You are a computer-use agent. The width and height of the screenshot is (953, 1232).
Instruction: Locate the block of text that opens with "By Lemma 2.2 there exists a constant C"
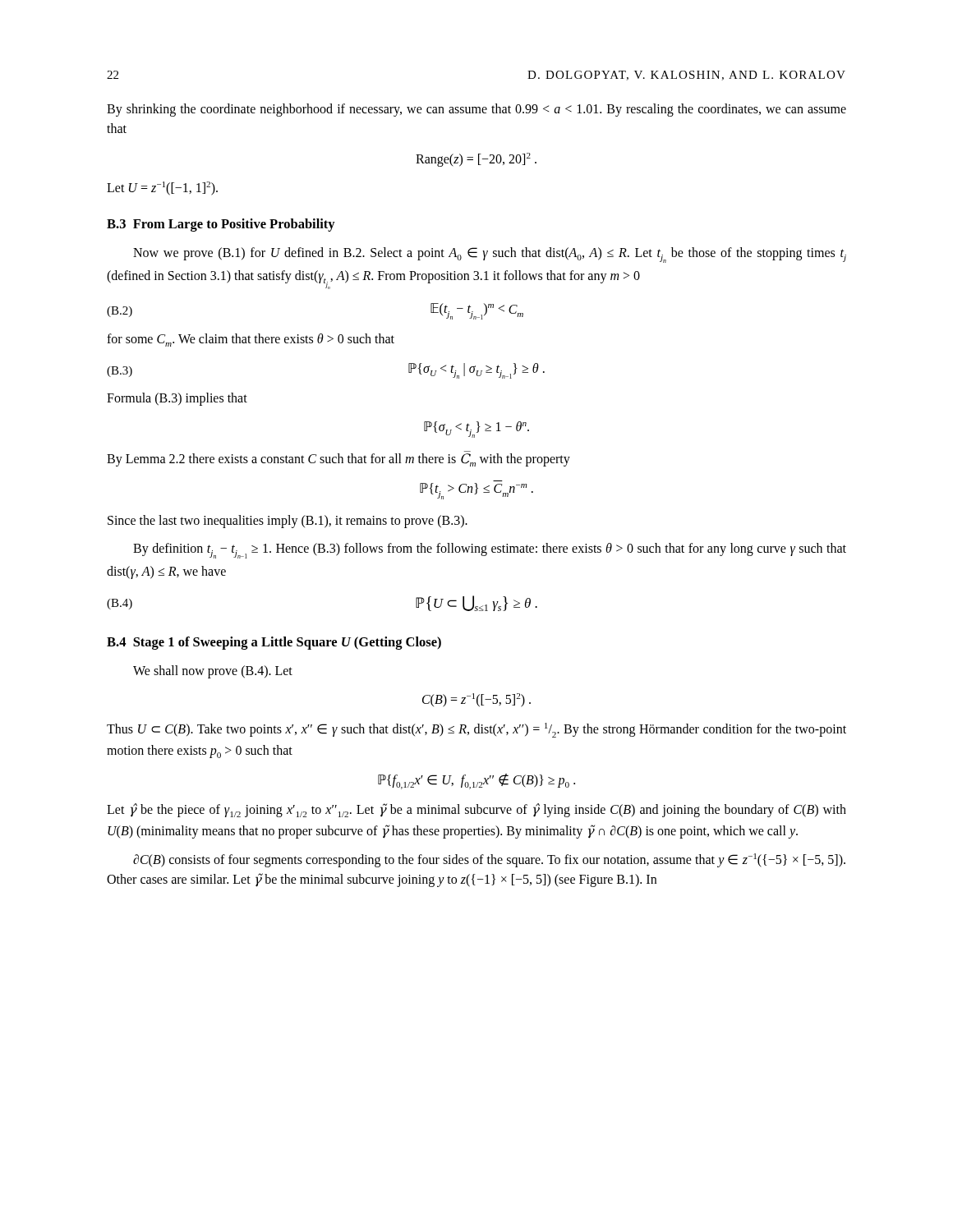[338, 460]
